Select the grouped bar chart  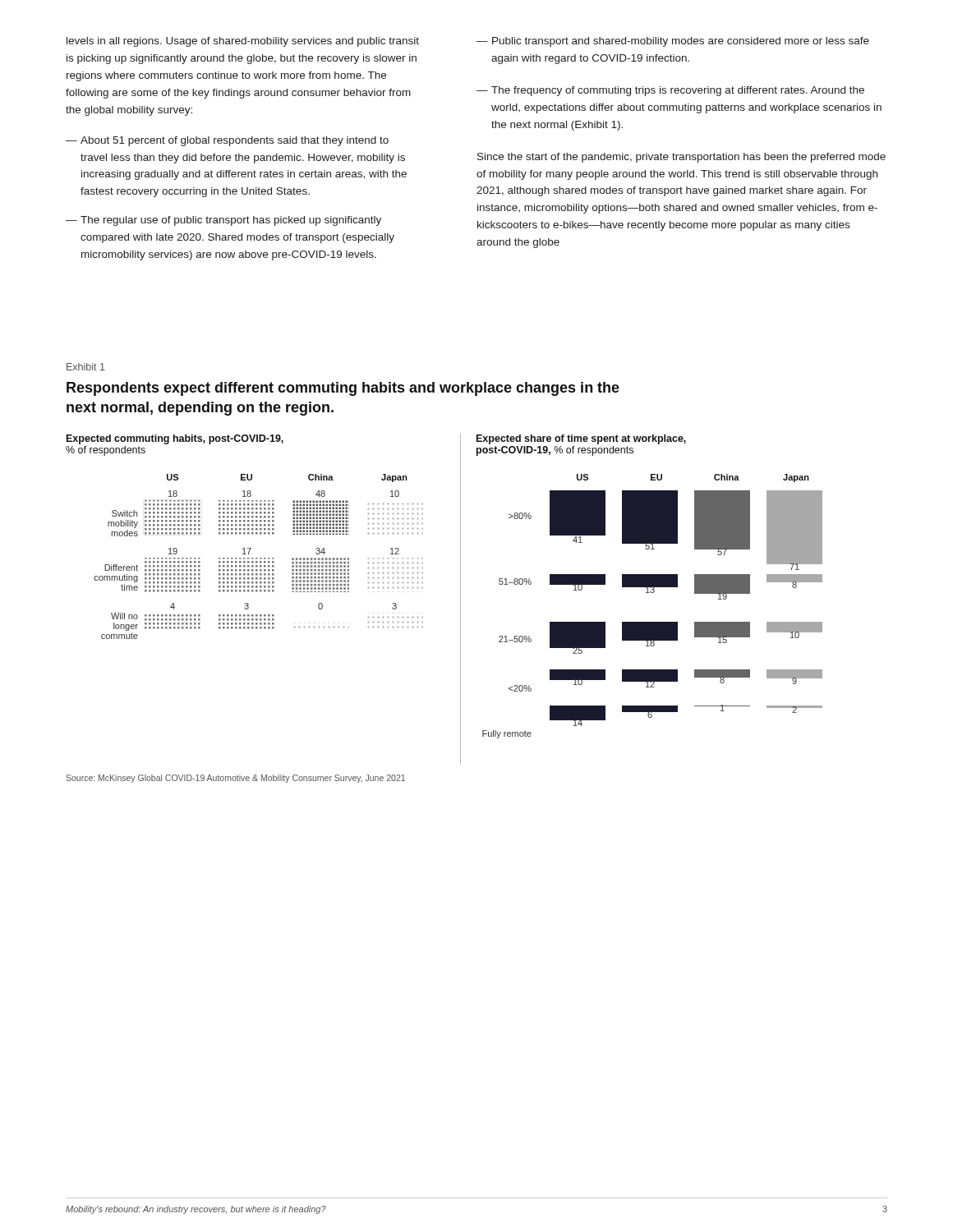click(673, 611)
